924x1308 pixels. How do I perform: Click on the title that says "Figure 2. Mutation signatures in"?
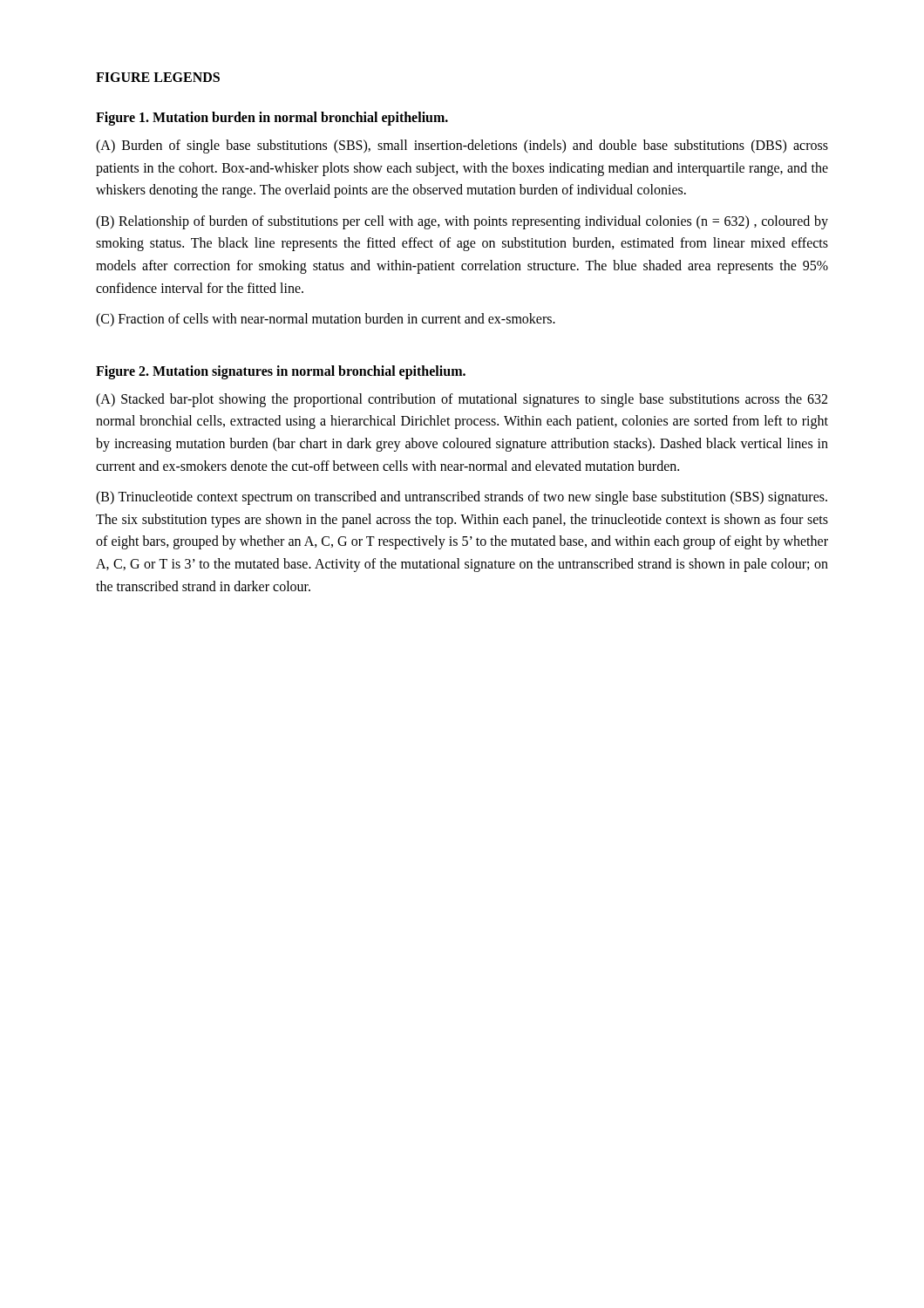(x=281, y=371)
